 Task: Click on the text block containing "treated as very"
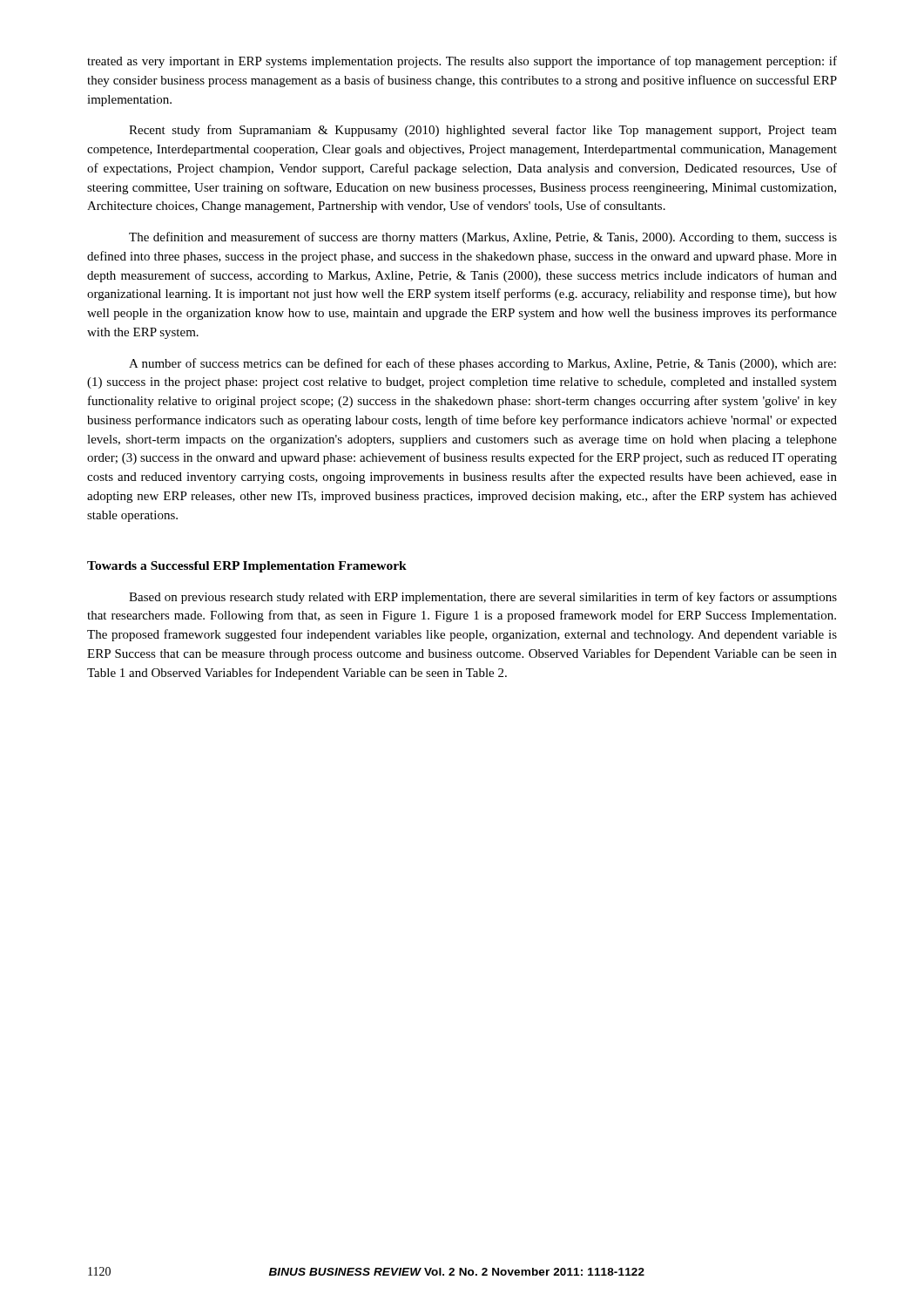[462, 81]
